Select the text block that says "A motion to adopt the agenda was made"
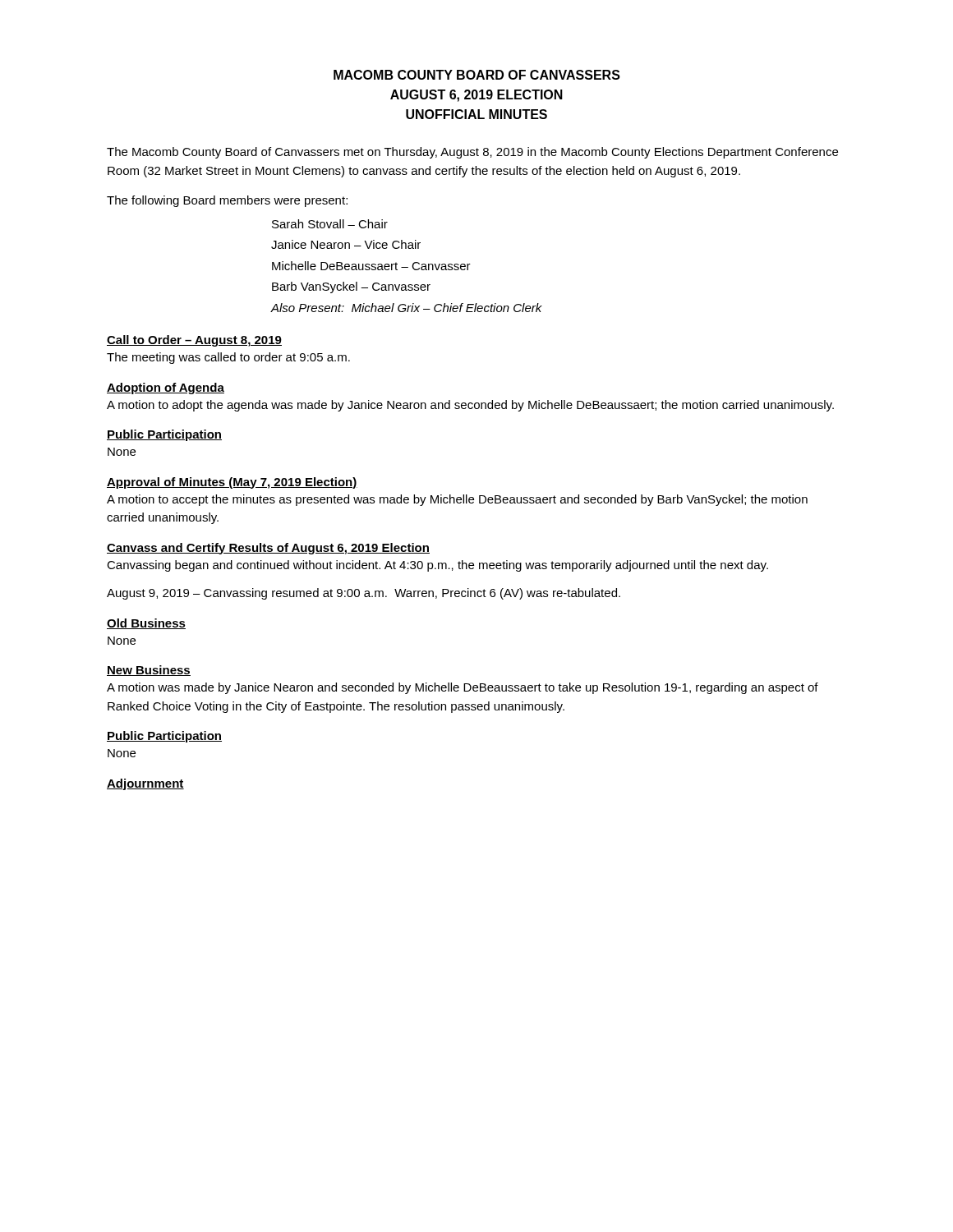 pos(471,404)
